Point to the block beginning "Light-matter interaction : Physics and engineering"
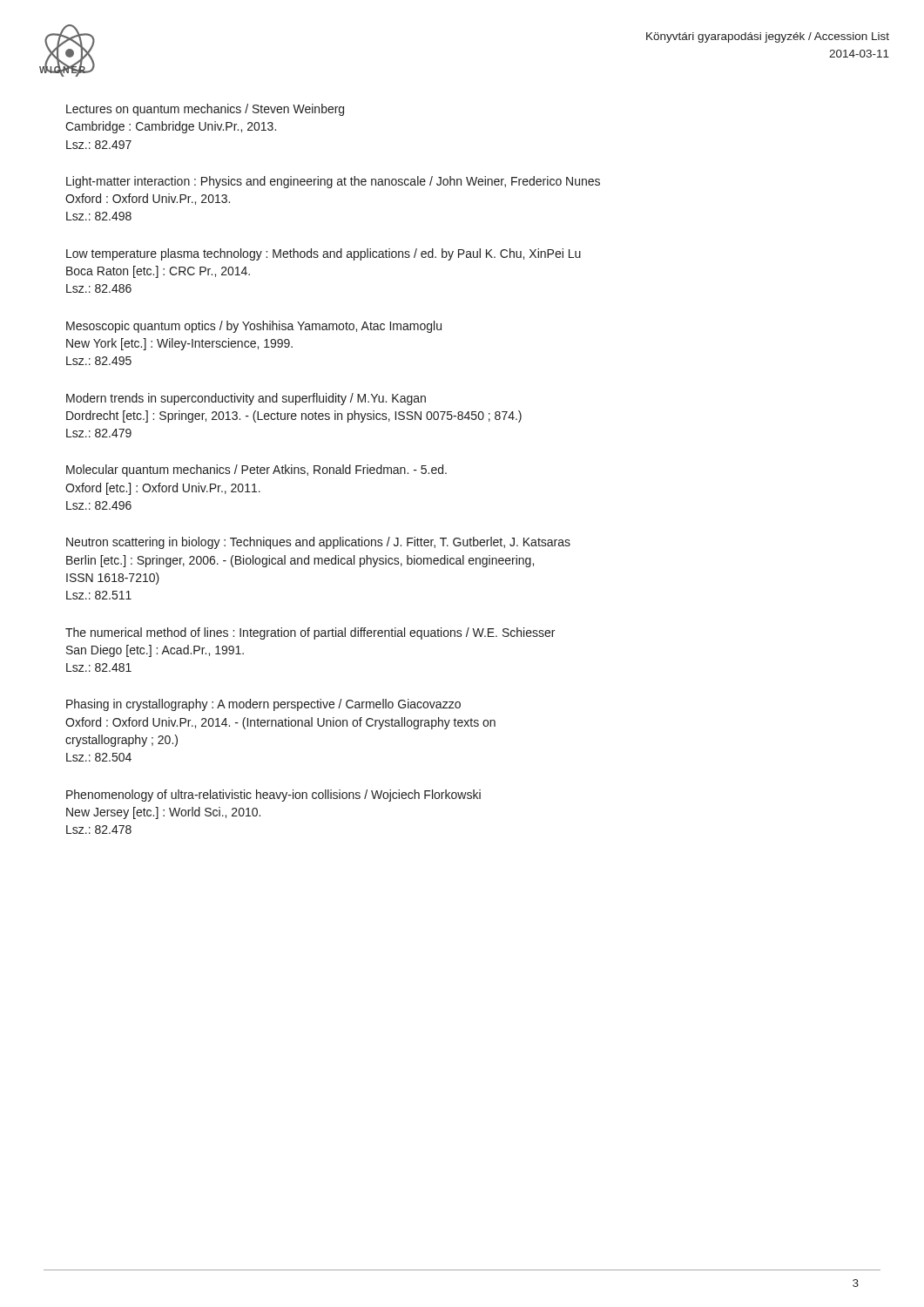Image resolution: width=924 pixels, height=1307 pixels. coord(333,199)
